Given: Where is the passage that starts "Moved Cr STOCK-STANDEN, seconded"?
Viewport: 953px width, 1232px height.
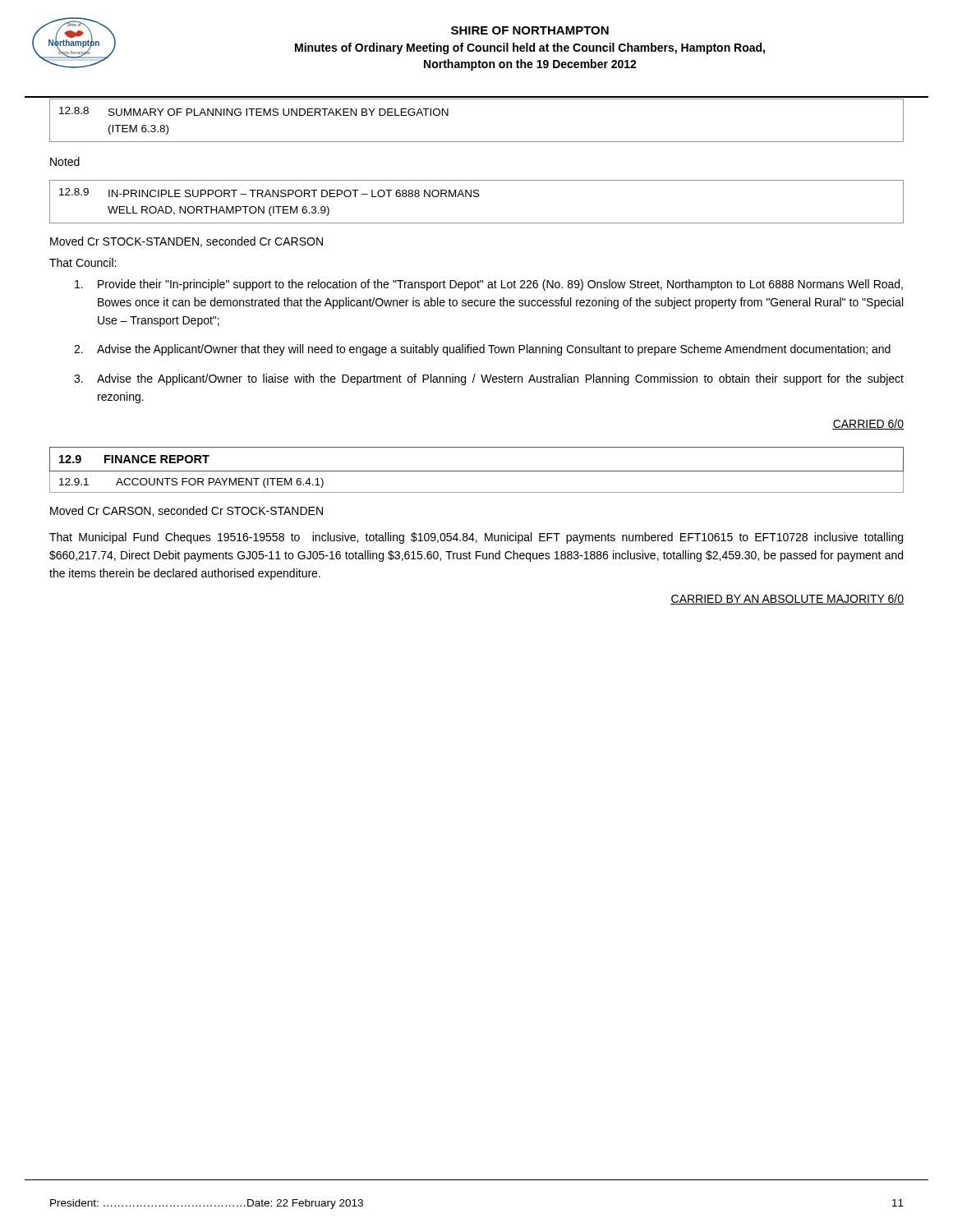Looking at the screenshot, I should pyautogui.click(x=186, y=242).
